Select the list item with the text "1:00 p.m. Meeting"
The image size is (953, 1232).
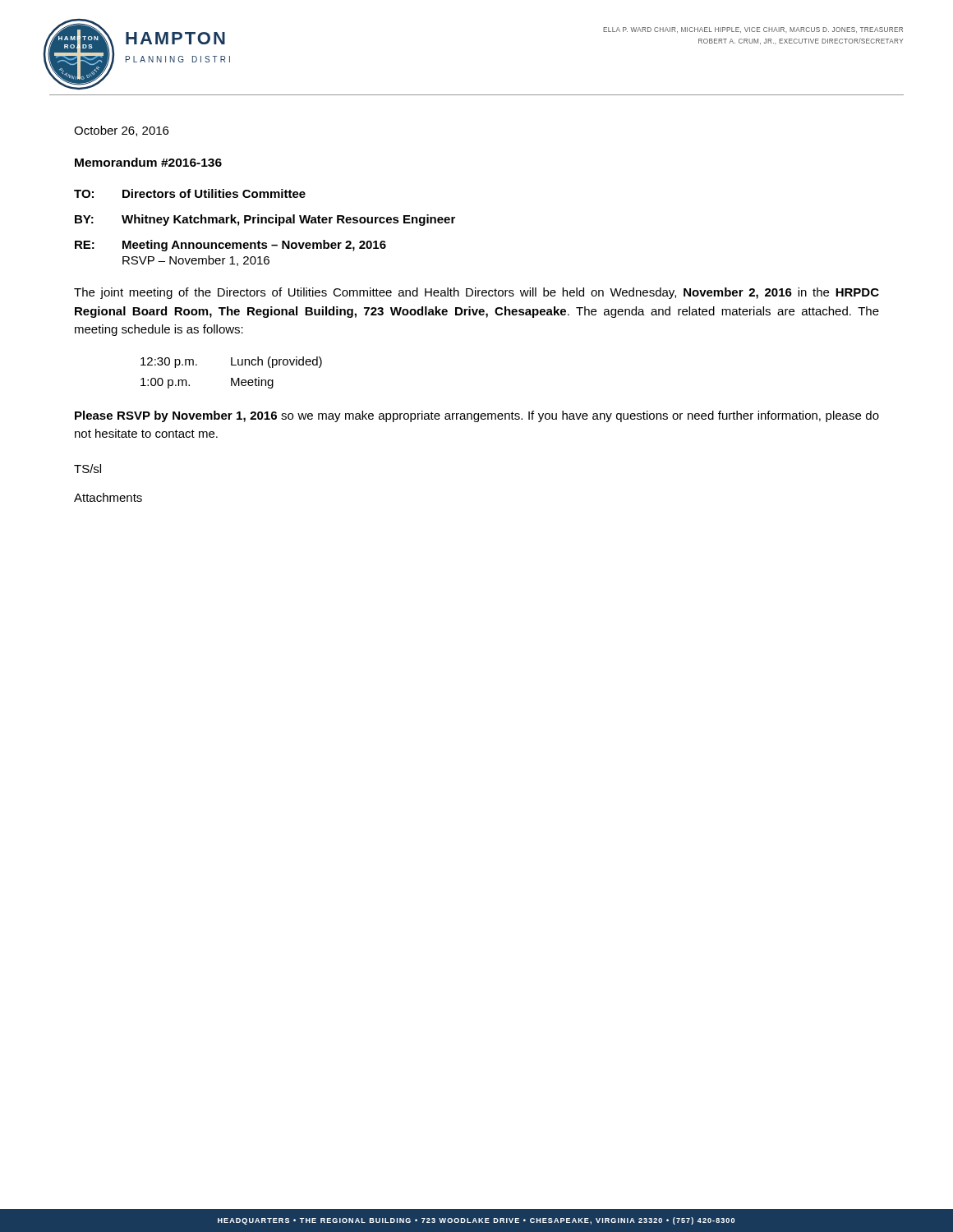[169, 382]
